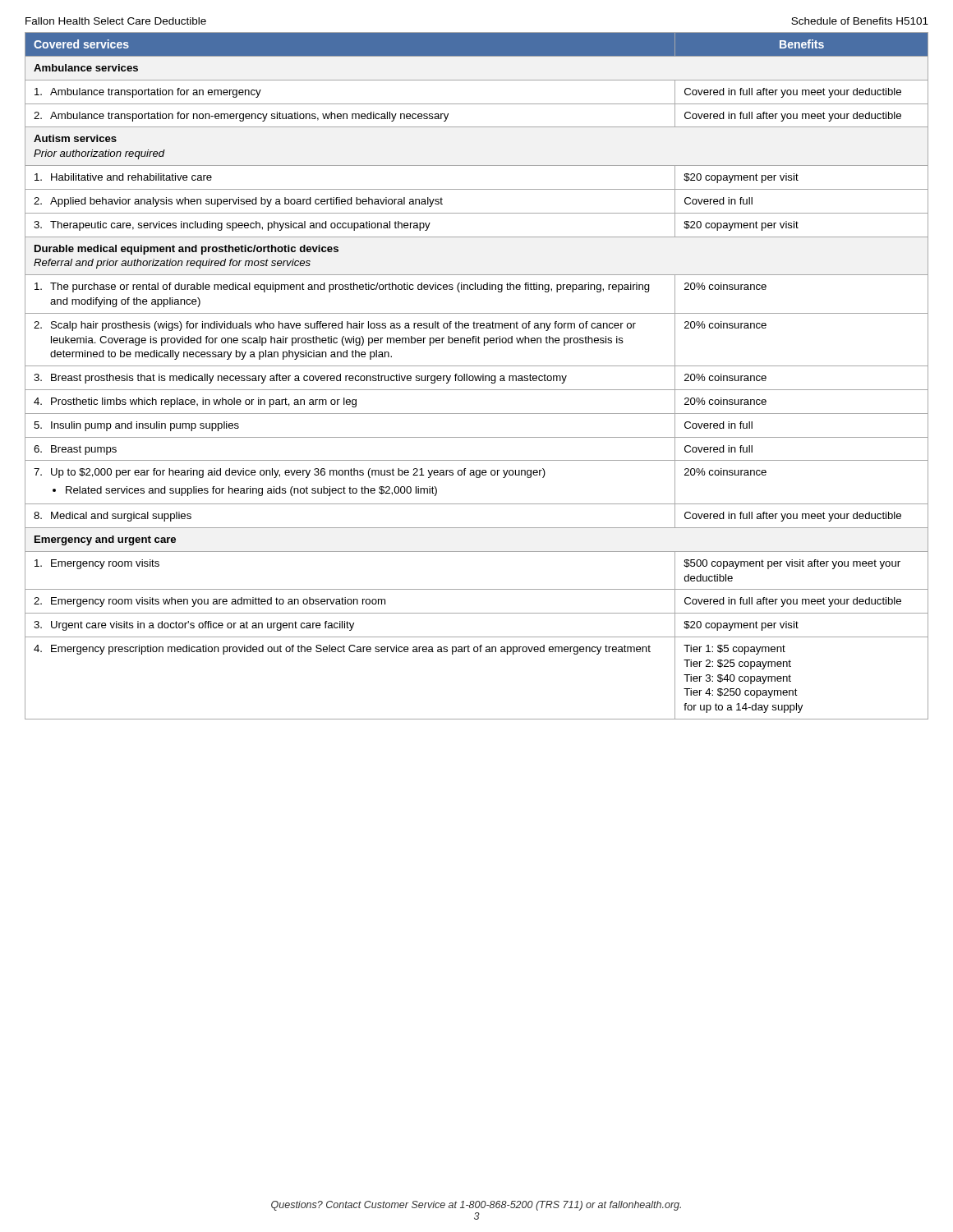Click on the table containing "Covered services"

(x=476, y=376)
